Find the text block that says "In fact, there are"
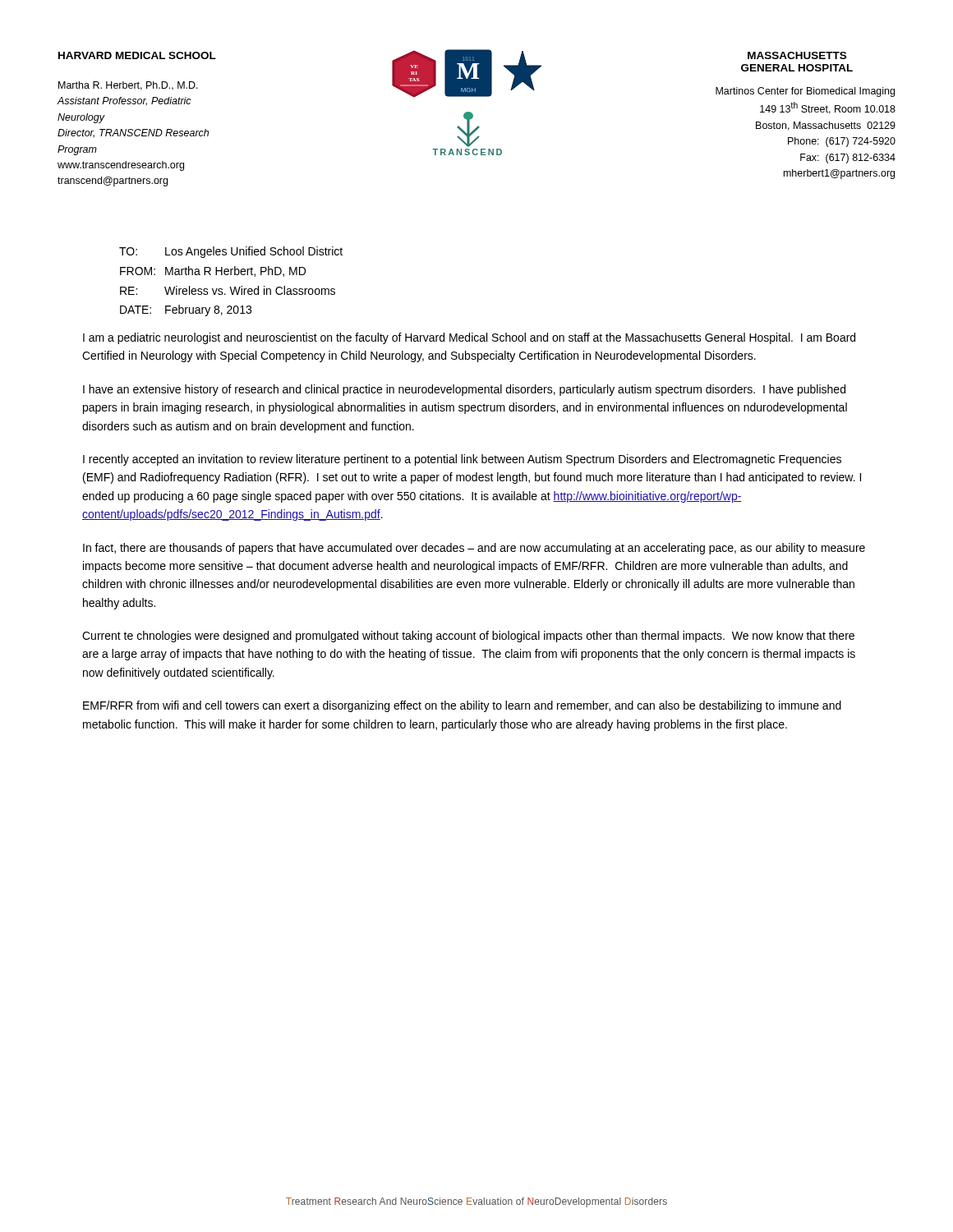Screen dimensions: 1232x953 coord(474,575)
